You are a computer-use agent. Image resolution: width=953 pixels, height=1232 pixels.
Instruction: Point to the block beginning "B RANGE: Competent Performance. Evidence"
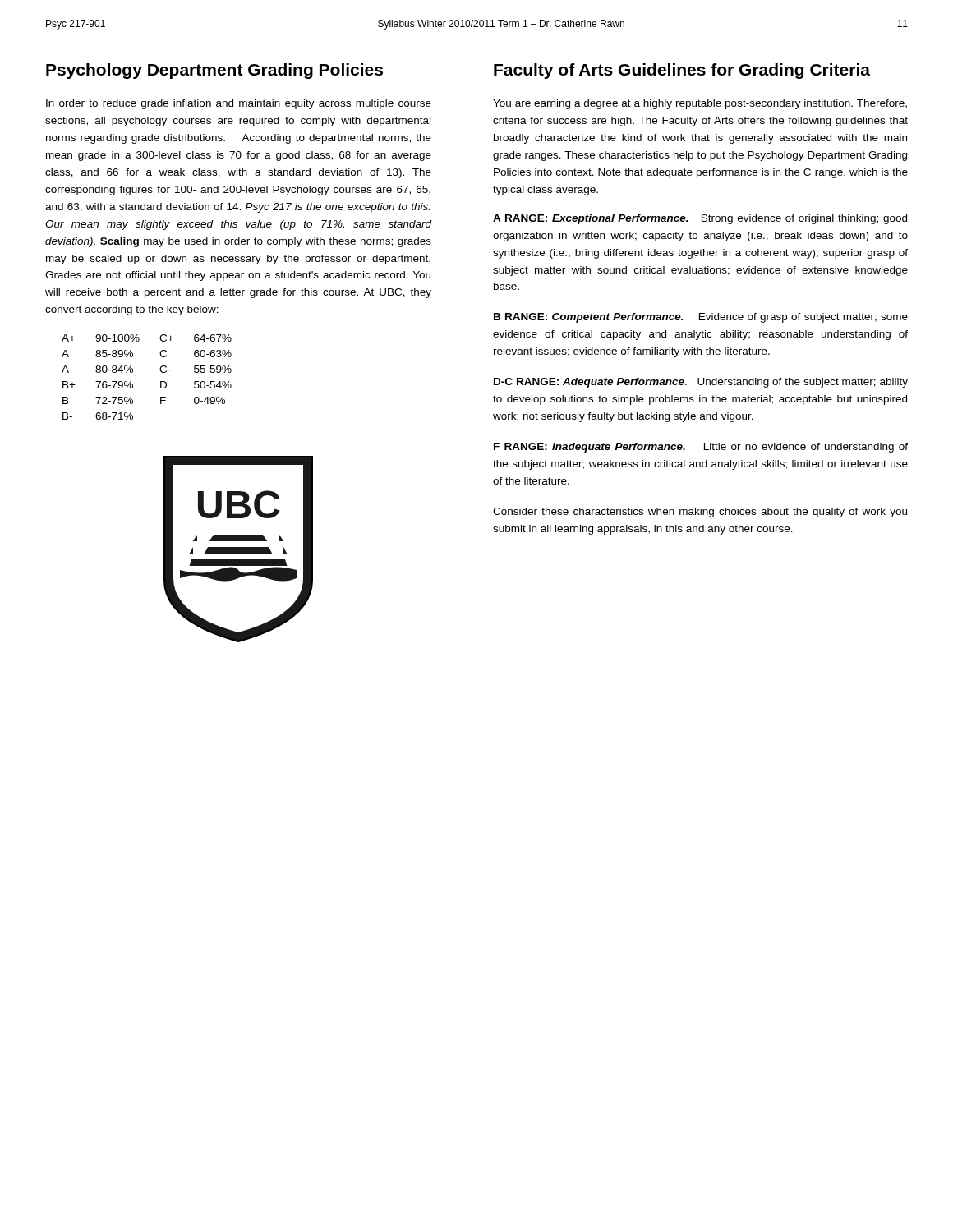700,335
